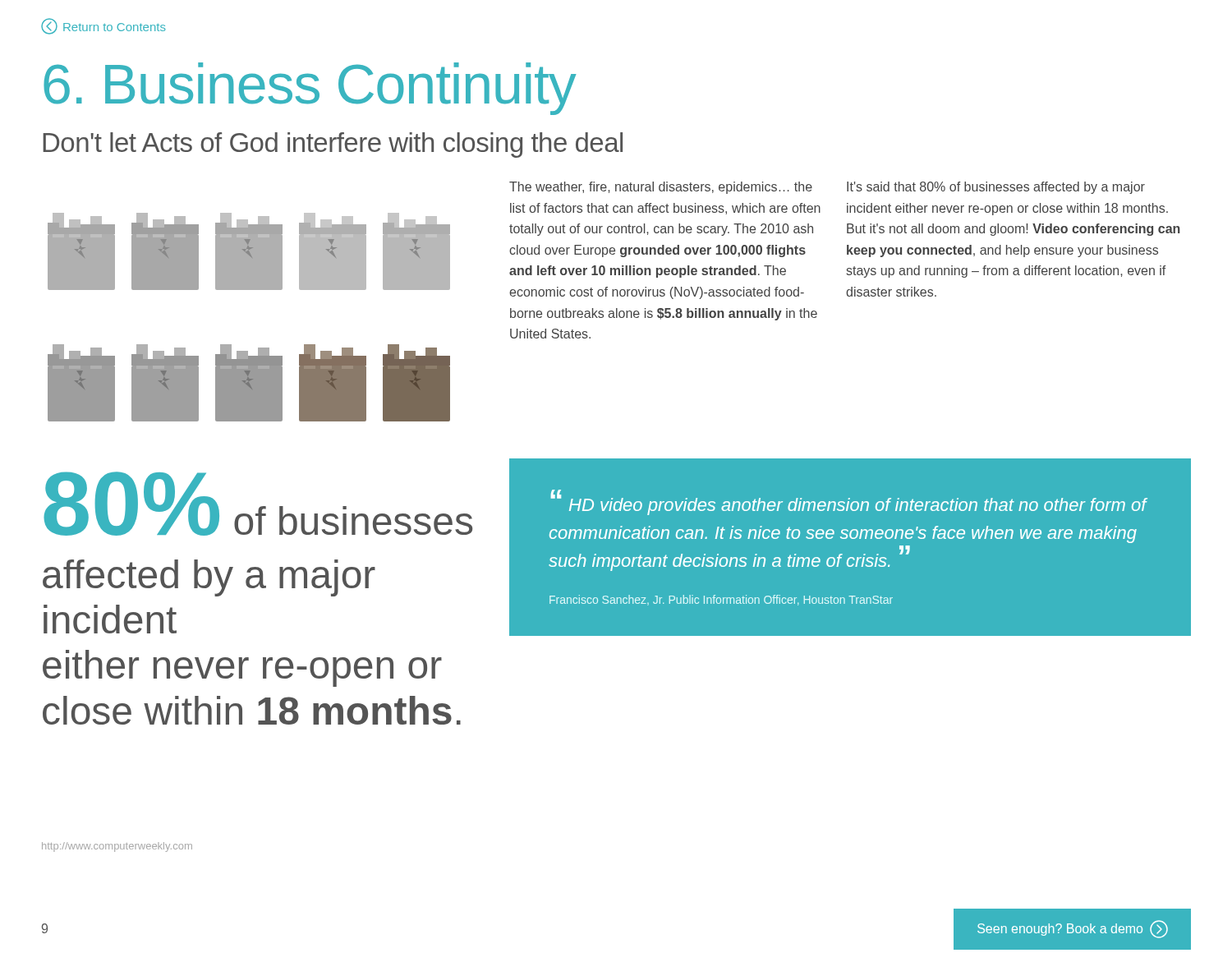
Task: Find the title
Action: point(308,84)
